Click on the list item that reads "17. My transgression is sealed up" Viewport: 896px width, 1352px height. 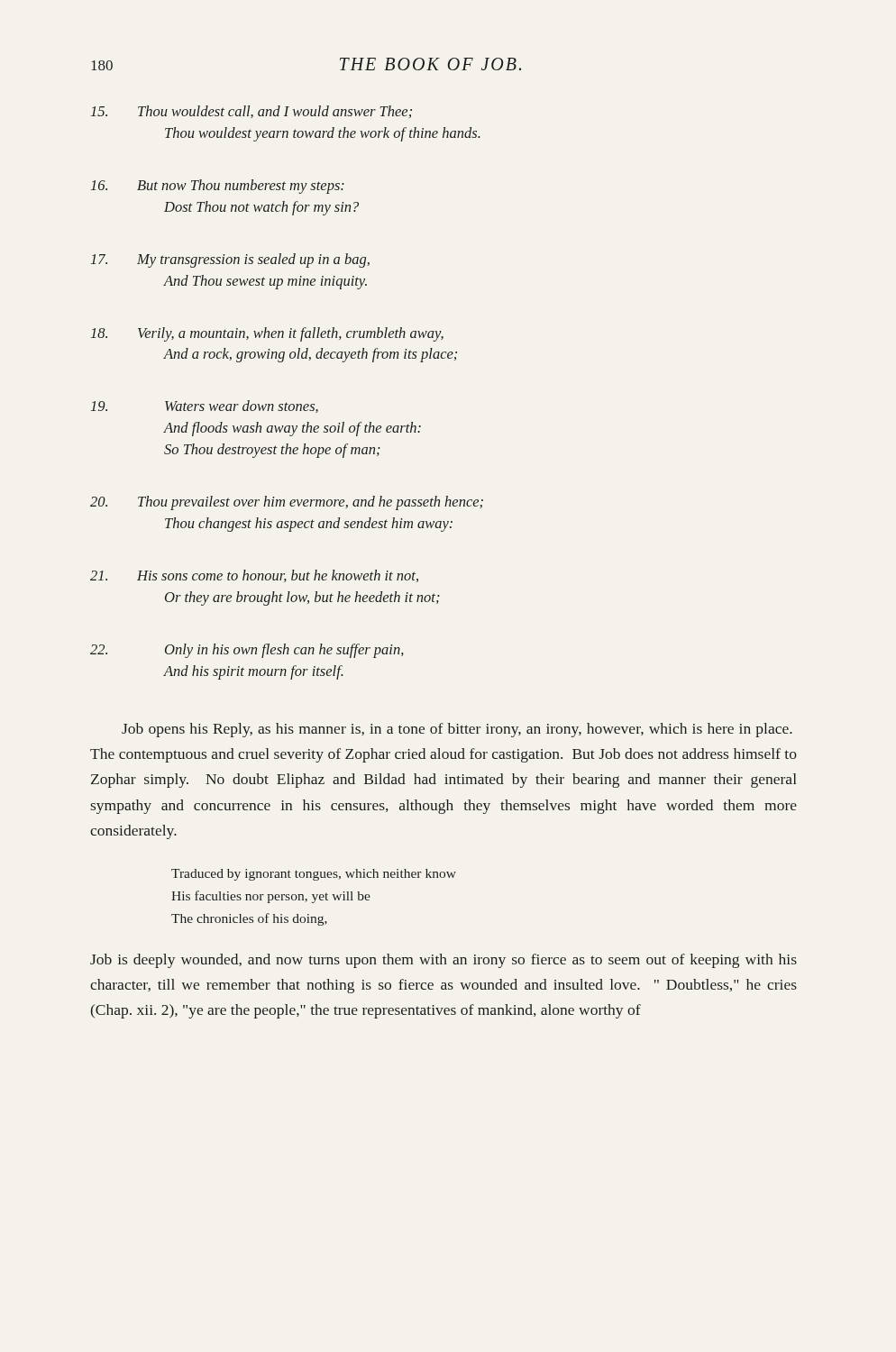pyautogui.click(x=230, y=260)
